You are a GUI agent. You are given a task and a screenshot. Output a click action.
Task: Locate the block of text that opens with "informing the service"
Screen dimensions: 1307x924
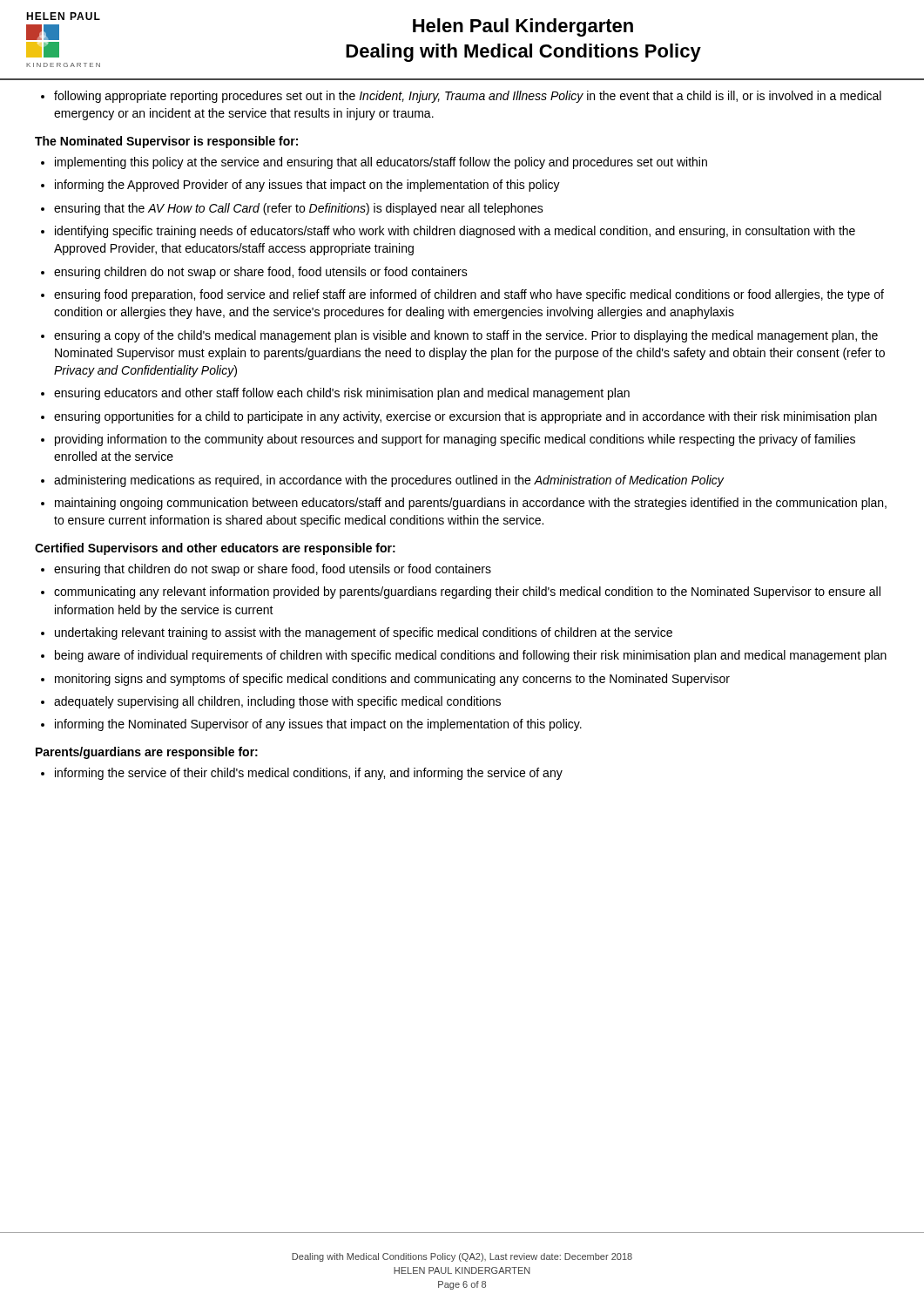point(472,773)
